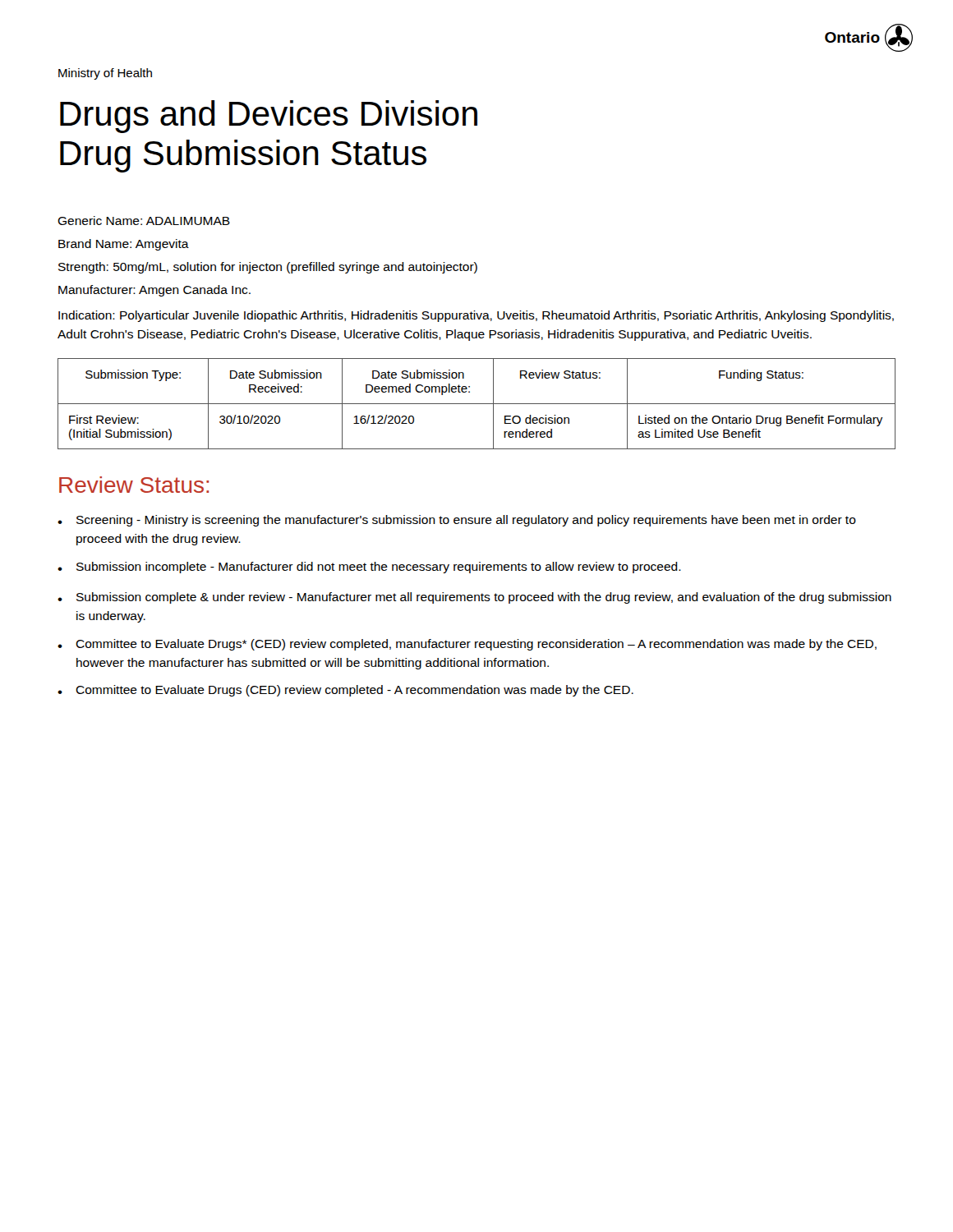Where does it say "Generic Name: ADALIMUMAB"?
The width and height of the screenshot is (953, 1232).
144,220
